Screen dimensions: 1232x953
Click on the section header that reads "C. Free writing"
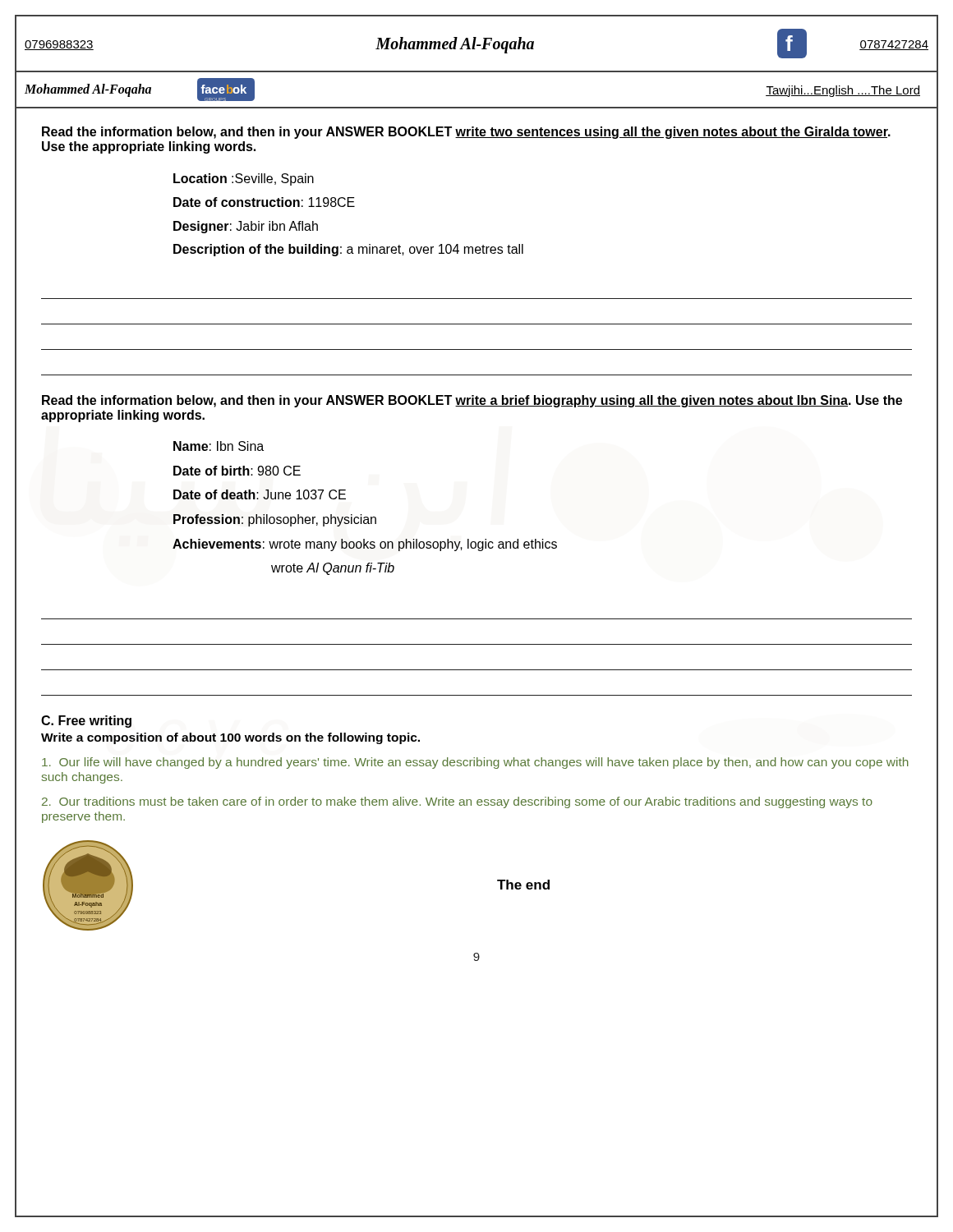[87, 721]
